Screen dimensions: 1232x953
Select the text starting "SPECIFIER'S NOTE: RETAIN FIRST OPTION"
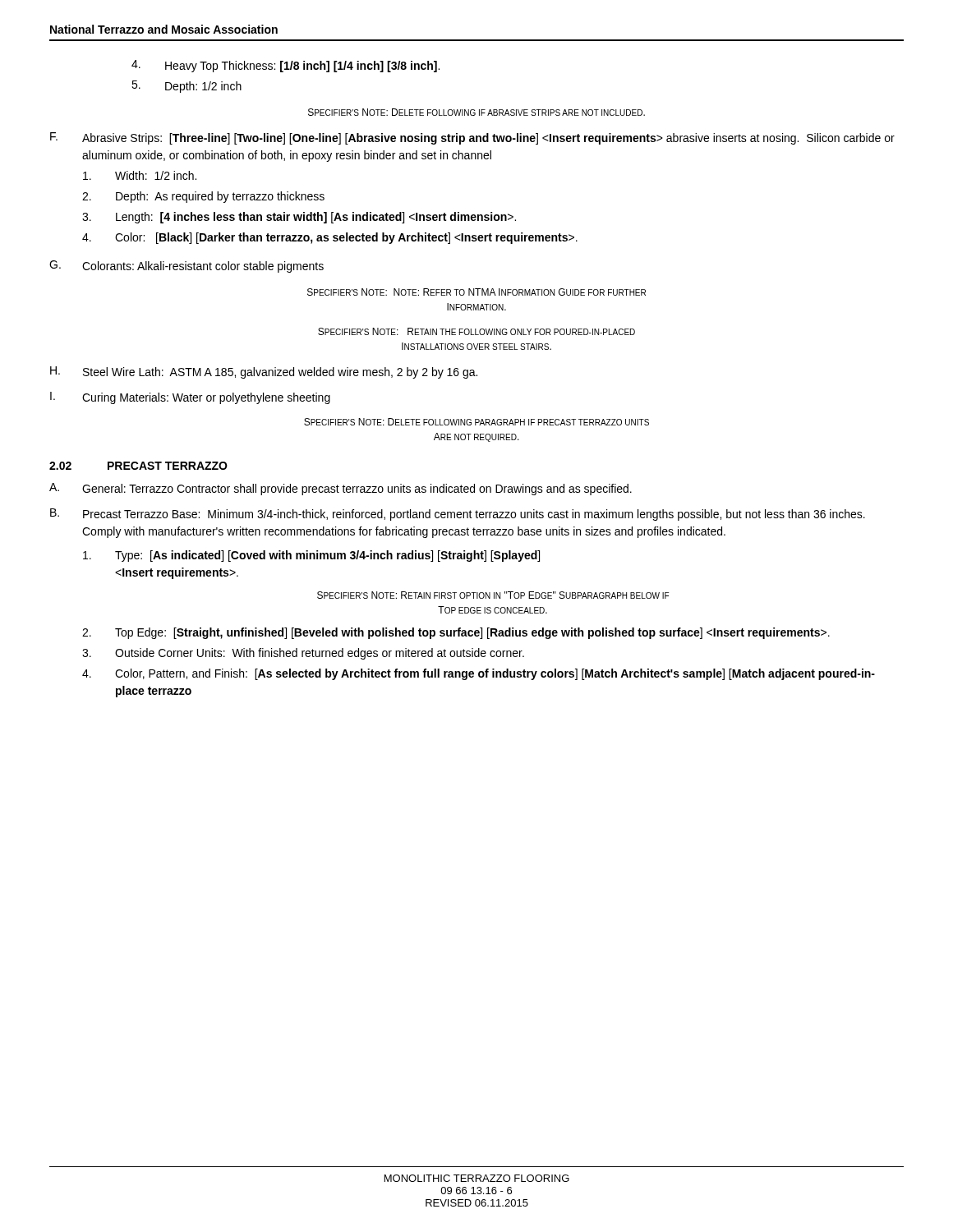493,603
